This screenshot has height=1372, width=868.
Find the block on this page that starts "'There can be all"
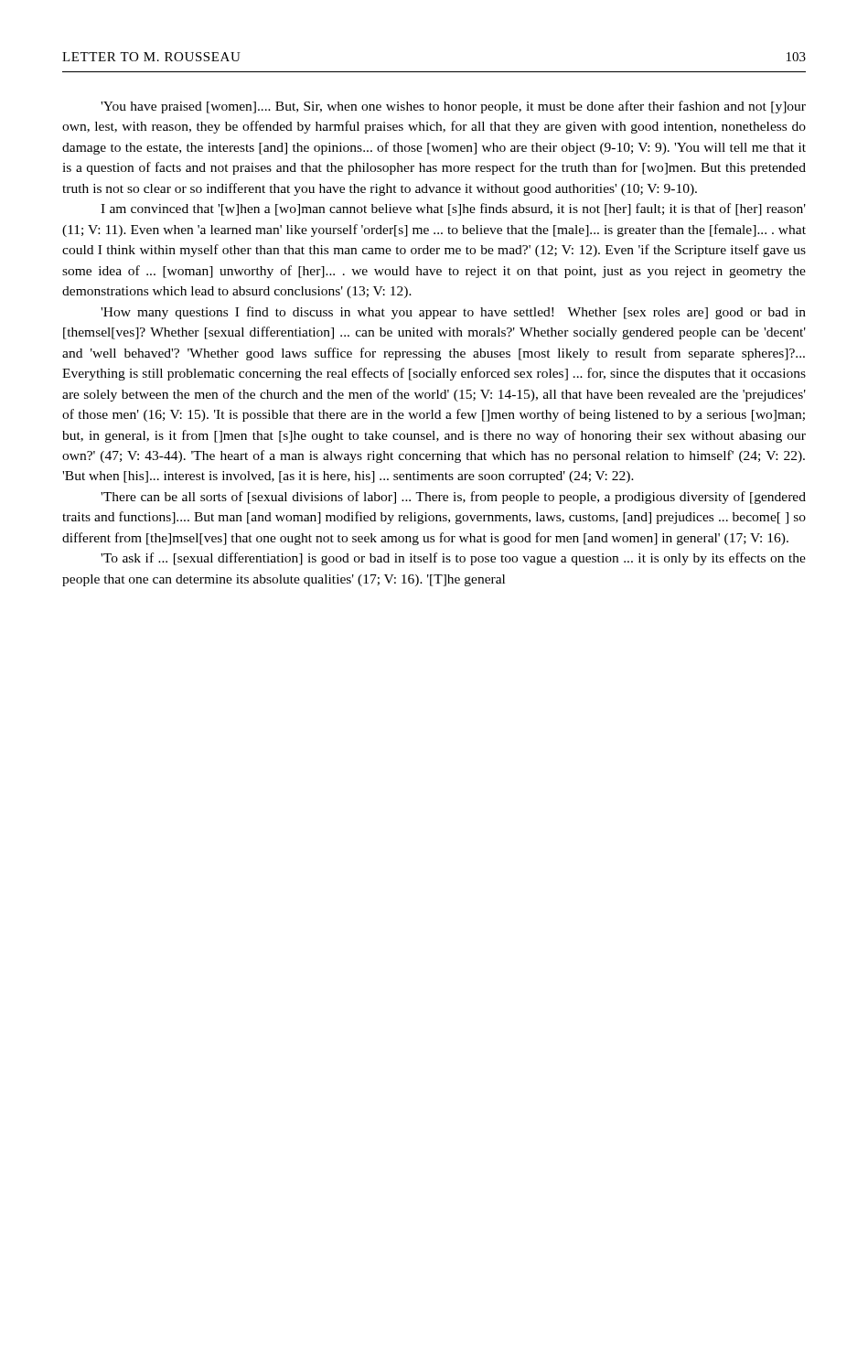pos(434,517)
